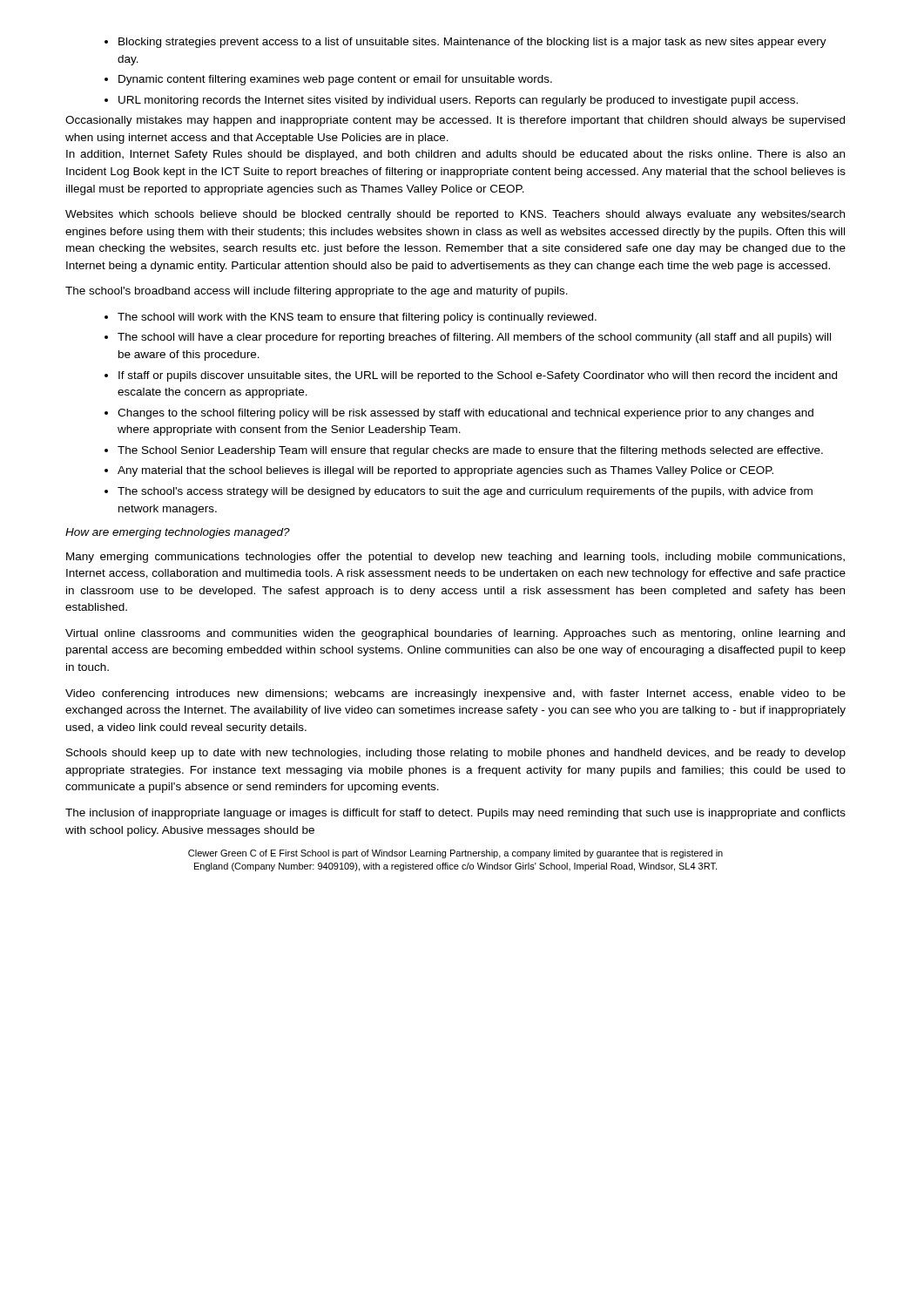This screenshot has width=924, height=1307.
Task: Point to the block starting "The inclusion of inappropriate language"
Action: click(455, 821)
